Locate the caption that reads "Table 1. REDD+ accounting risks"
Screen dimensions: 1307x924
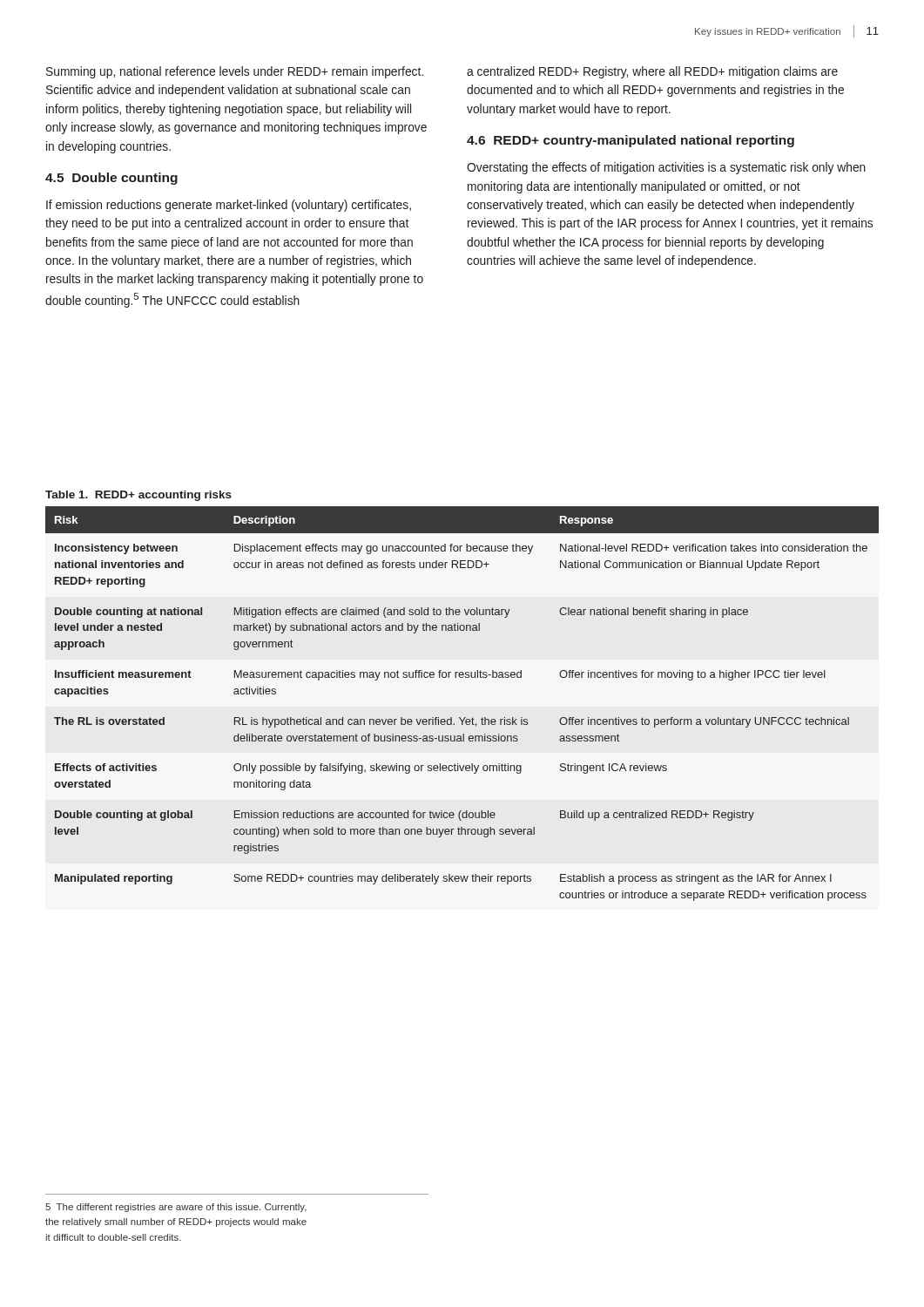coord(138,494)
